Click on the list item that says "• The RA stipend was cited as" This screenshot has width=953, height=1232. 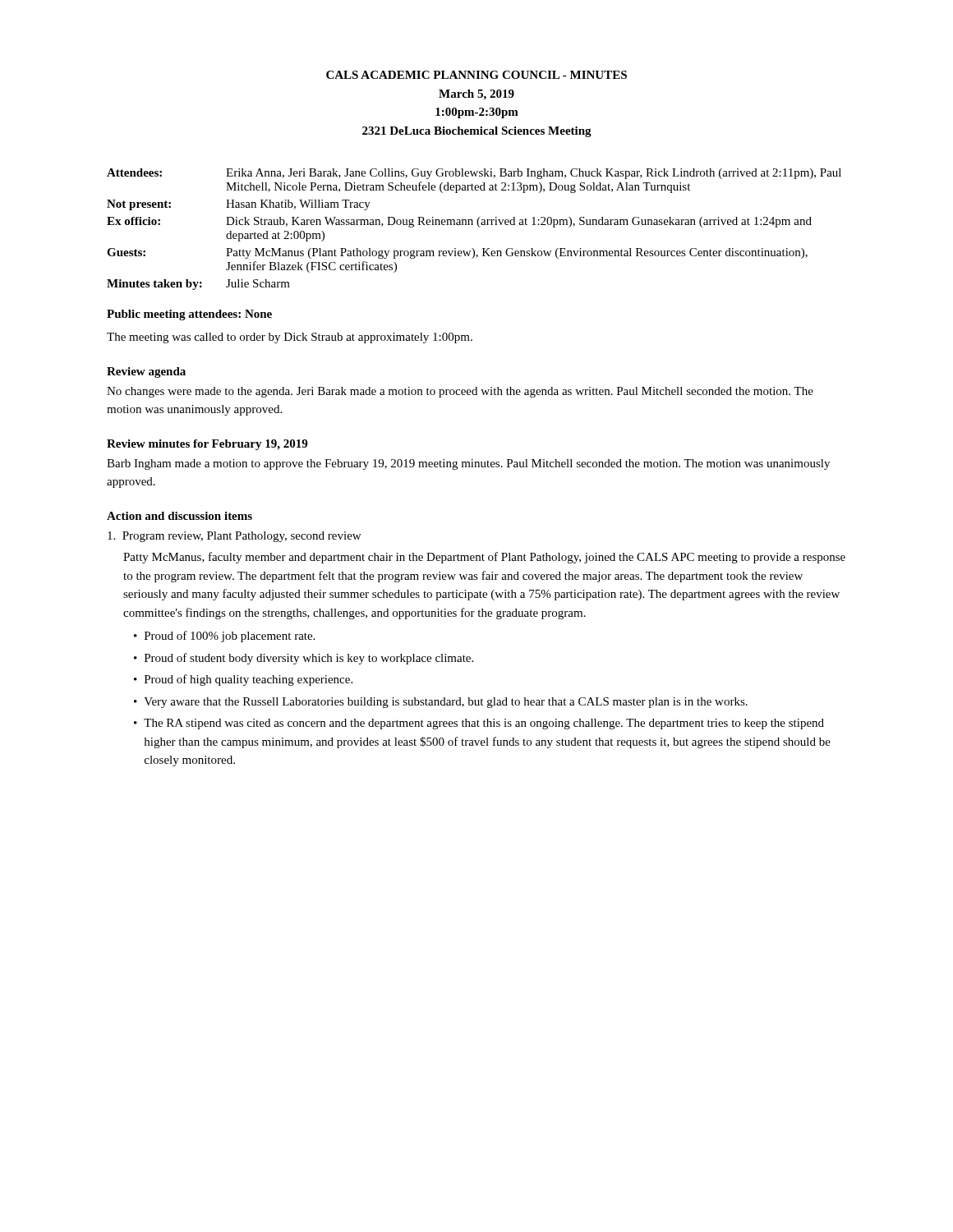490,741
